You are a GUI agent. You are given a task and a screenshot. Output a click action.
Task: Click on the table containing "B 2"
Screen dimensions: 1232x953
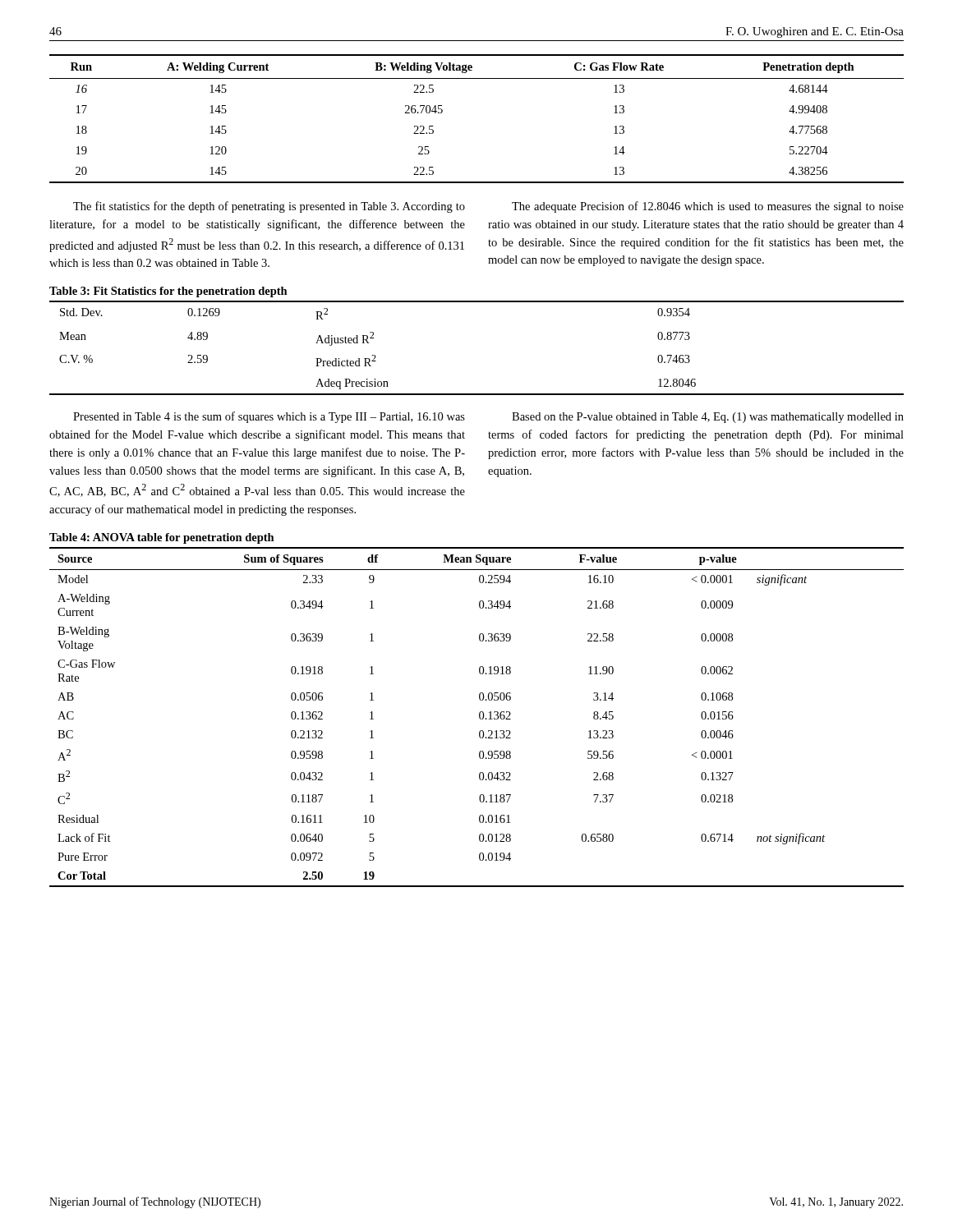pyautogui.click(x=476, y=717)
